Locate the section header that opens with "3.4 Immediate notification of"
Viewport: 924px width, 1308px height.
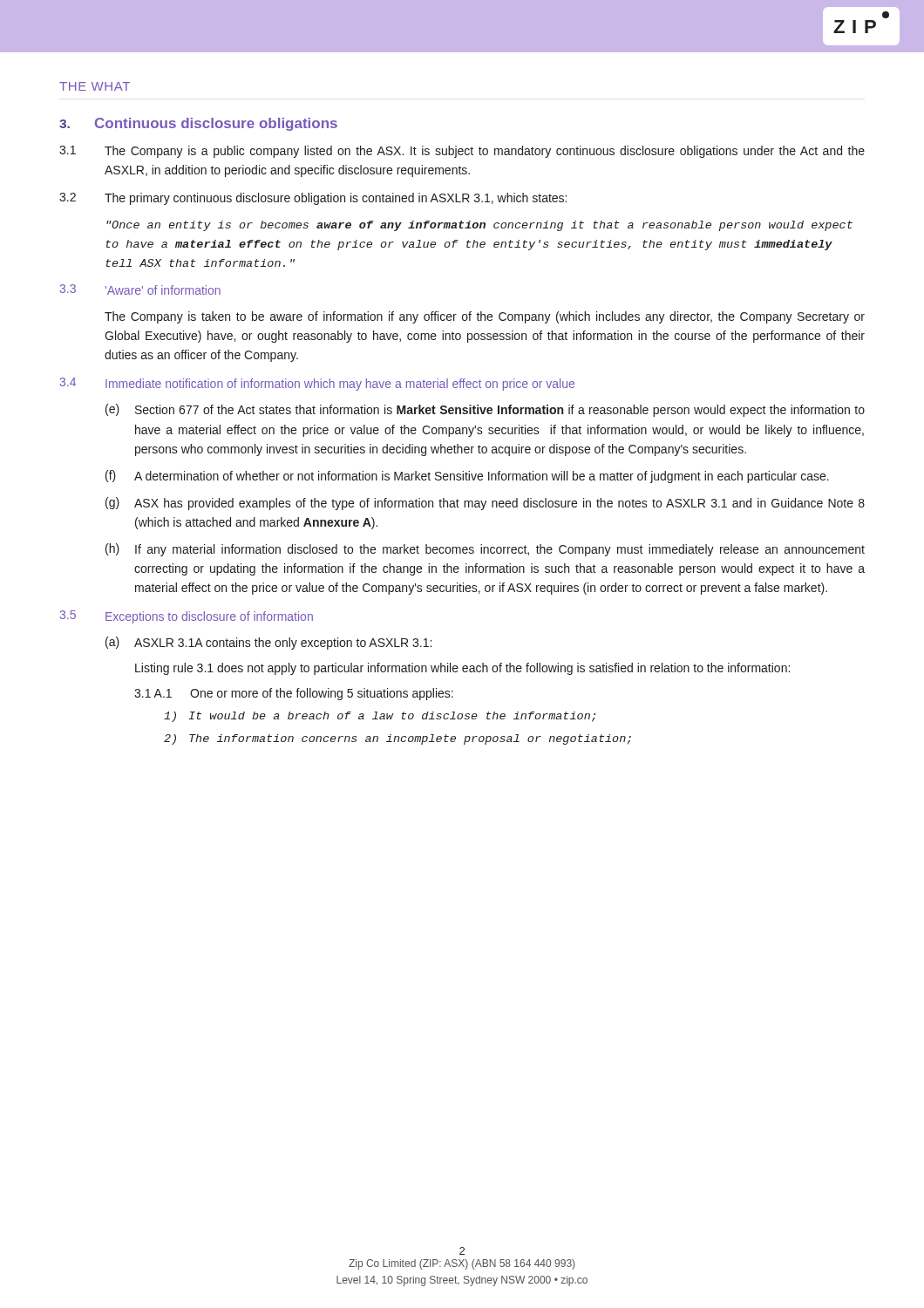(x=462, y=385)
